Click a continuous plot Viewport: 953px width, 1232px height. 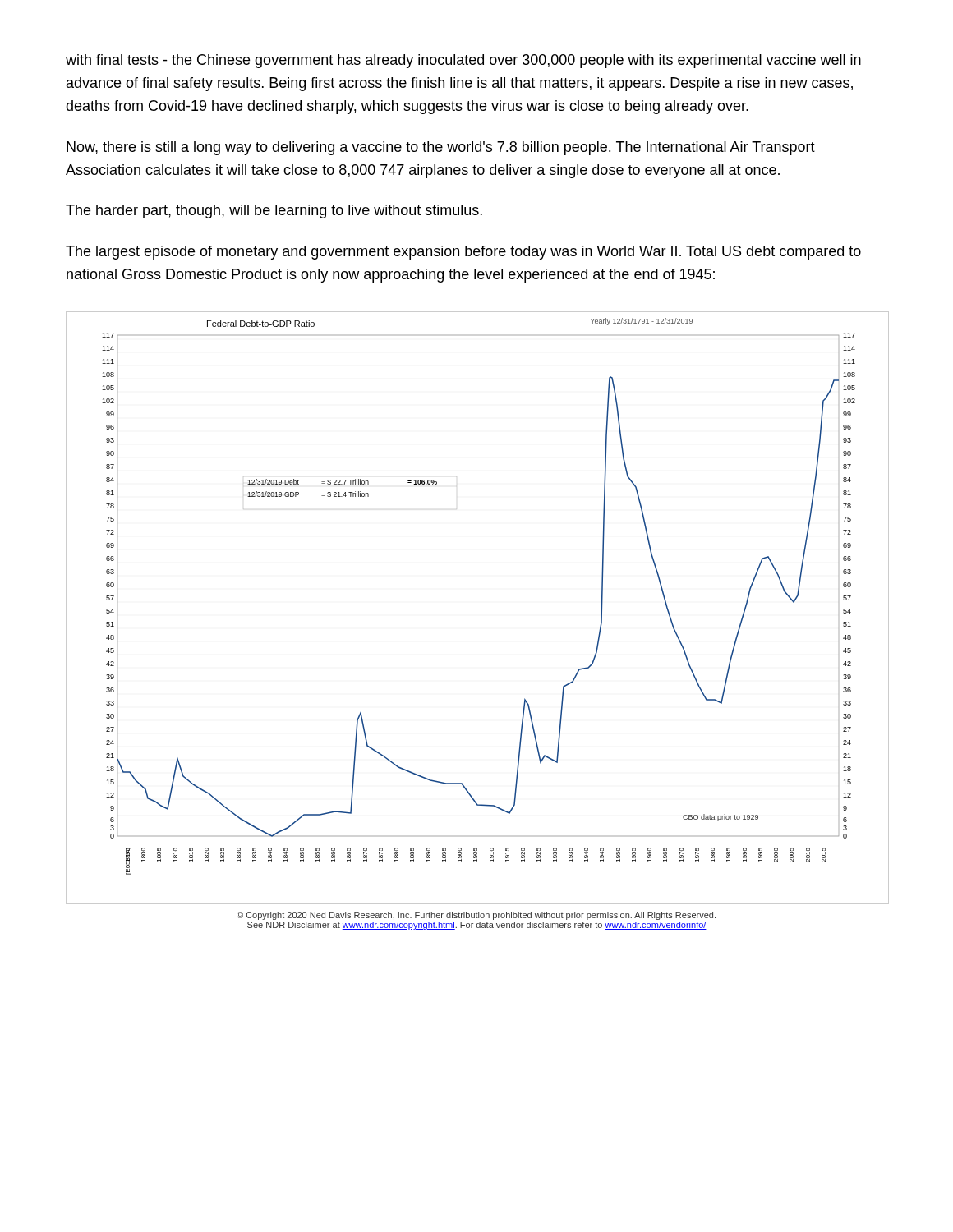476,610
